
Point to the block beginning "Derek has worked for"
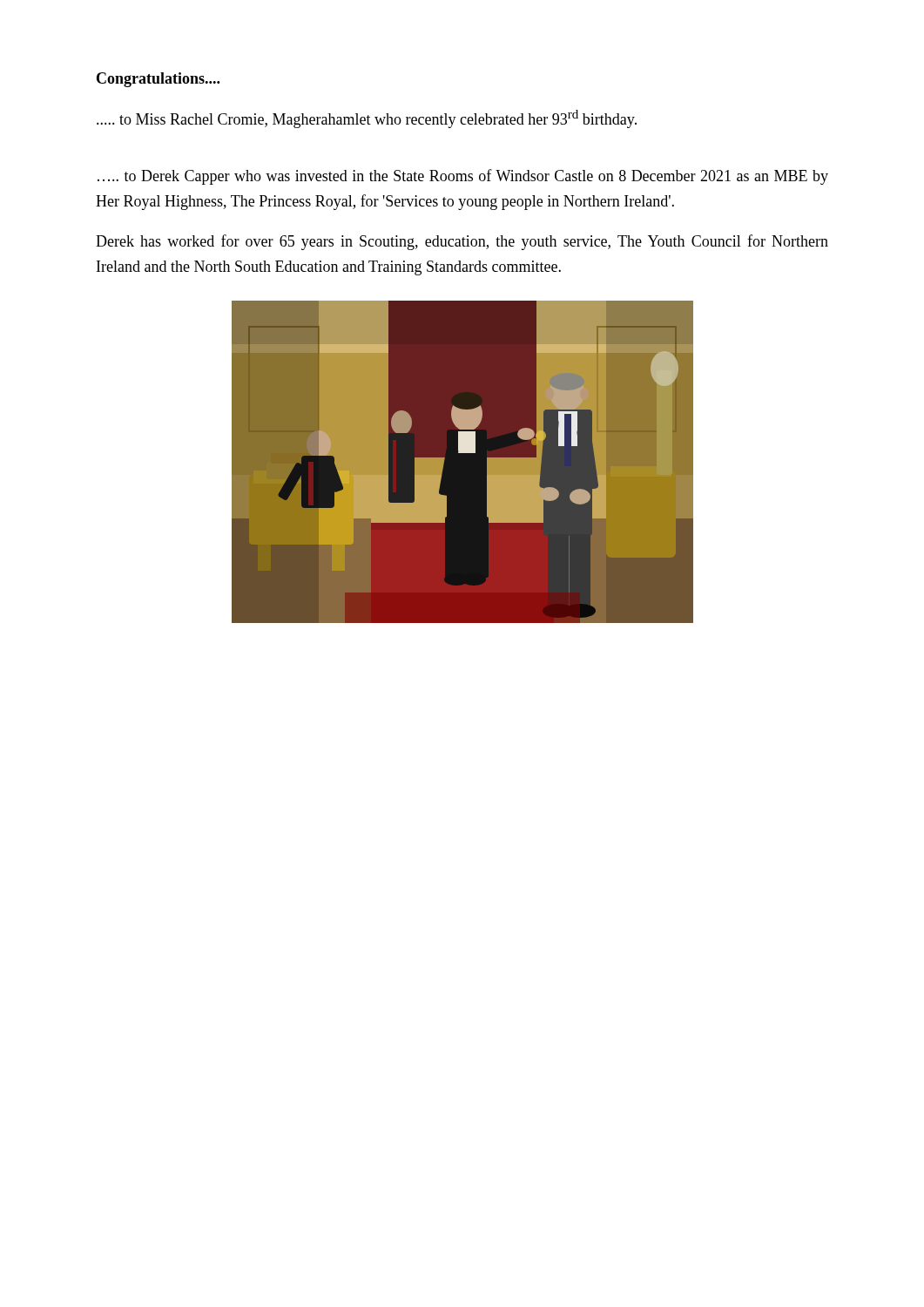click(x=462, y=254)
